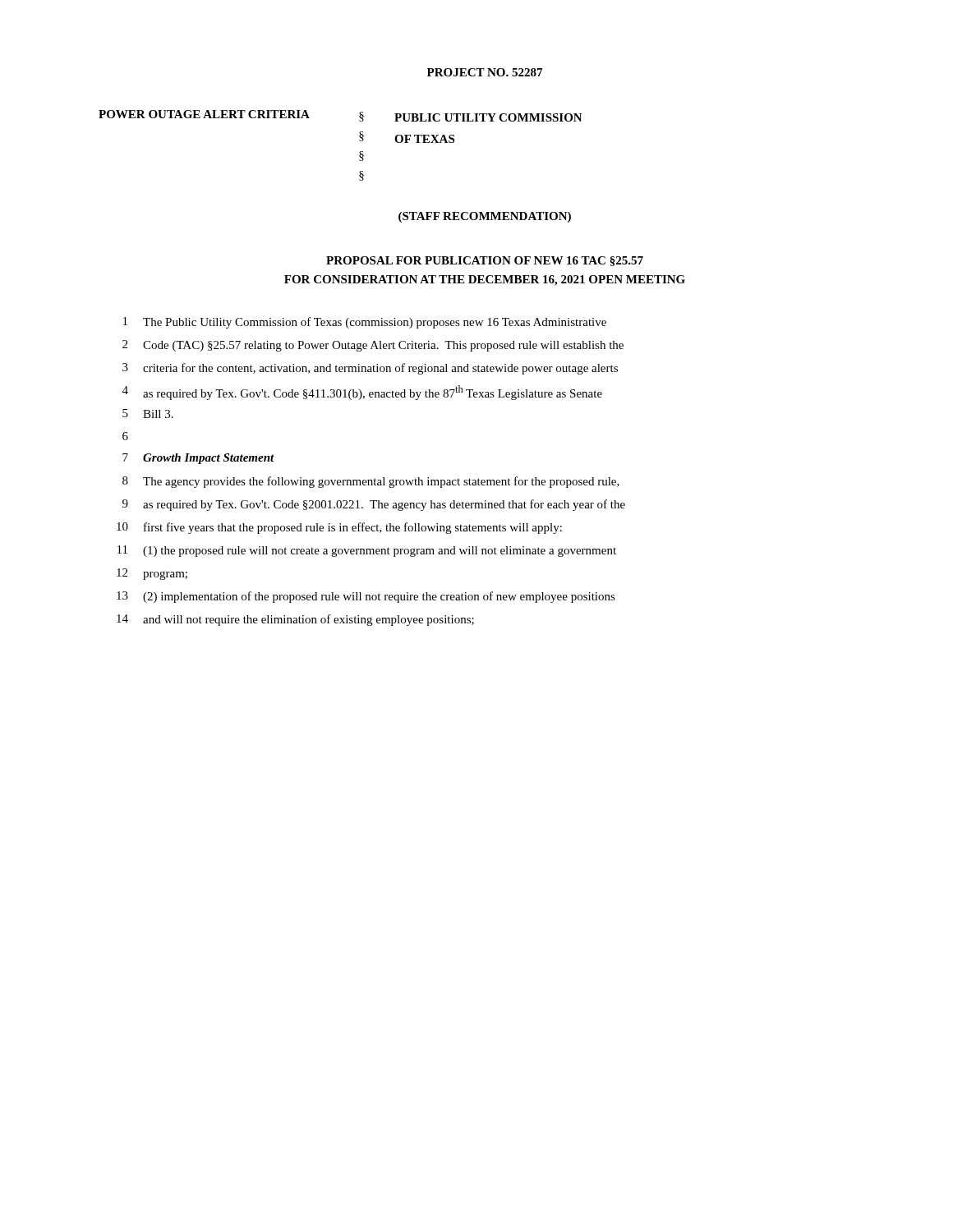
Task: Locate the block of text that opens with "8 The agency provides the"
Action: click(x=485, y=482)
